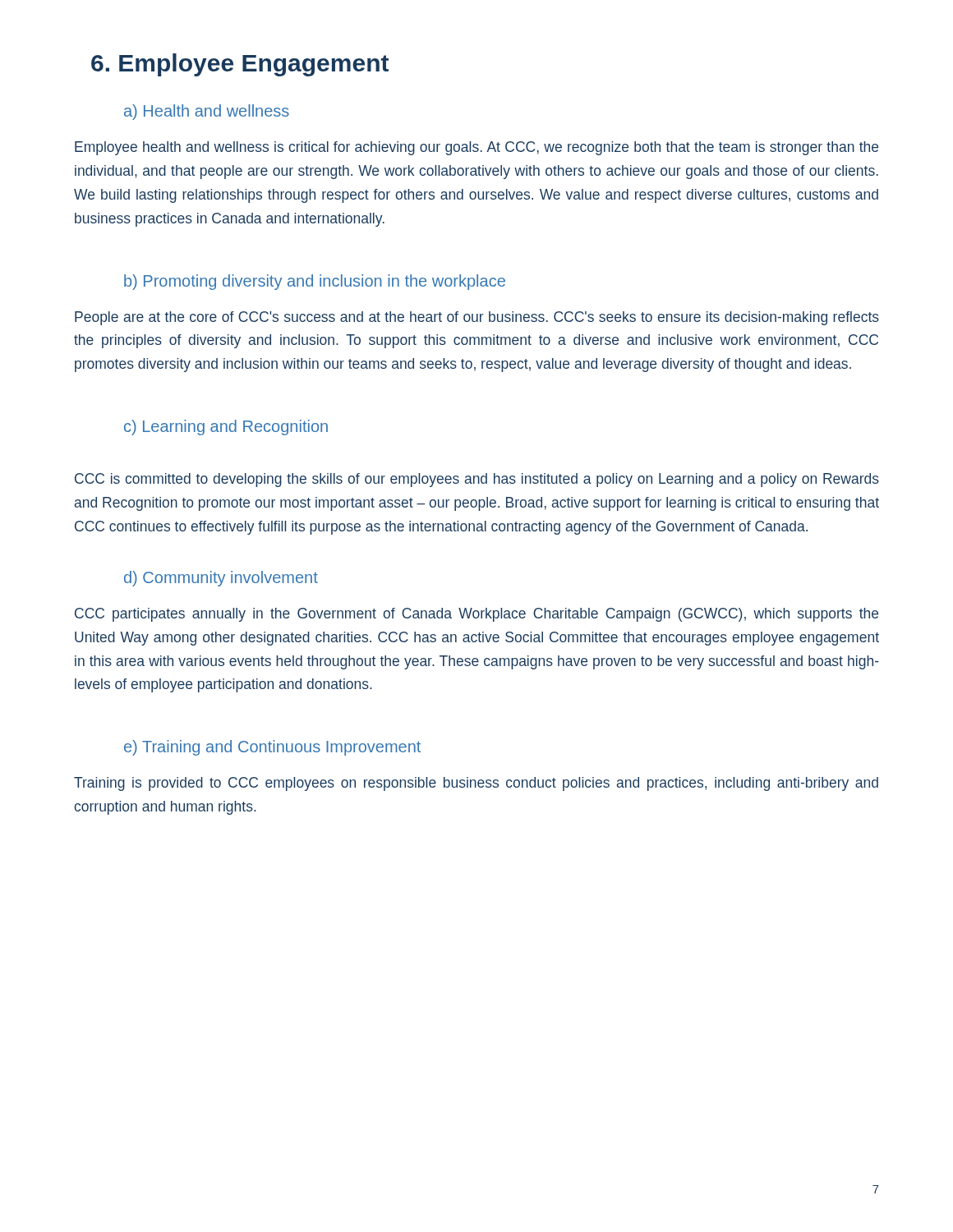The image size is (953, 1232).
Task: Locate the block of text that opens with "Training is provided to CCC employees"
Action: coord(476,795)
